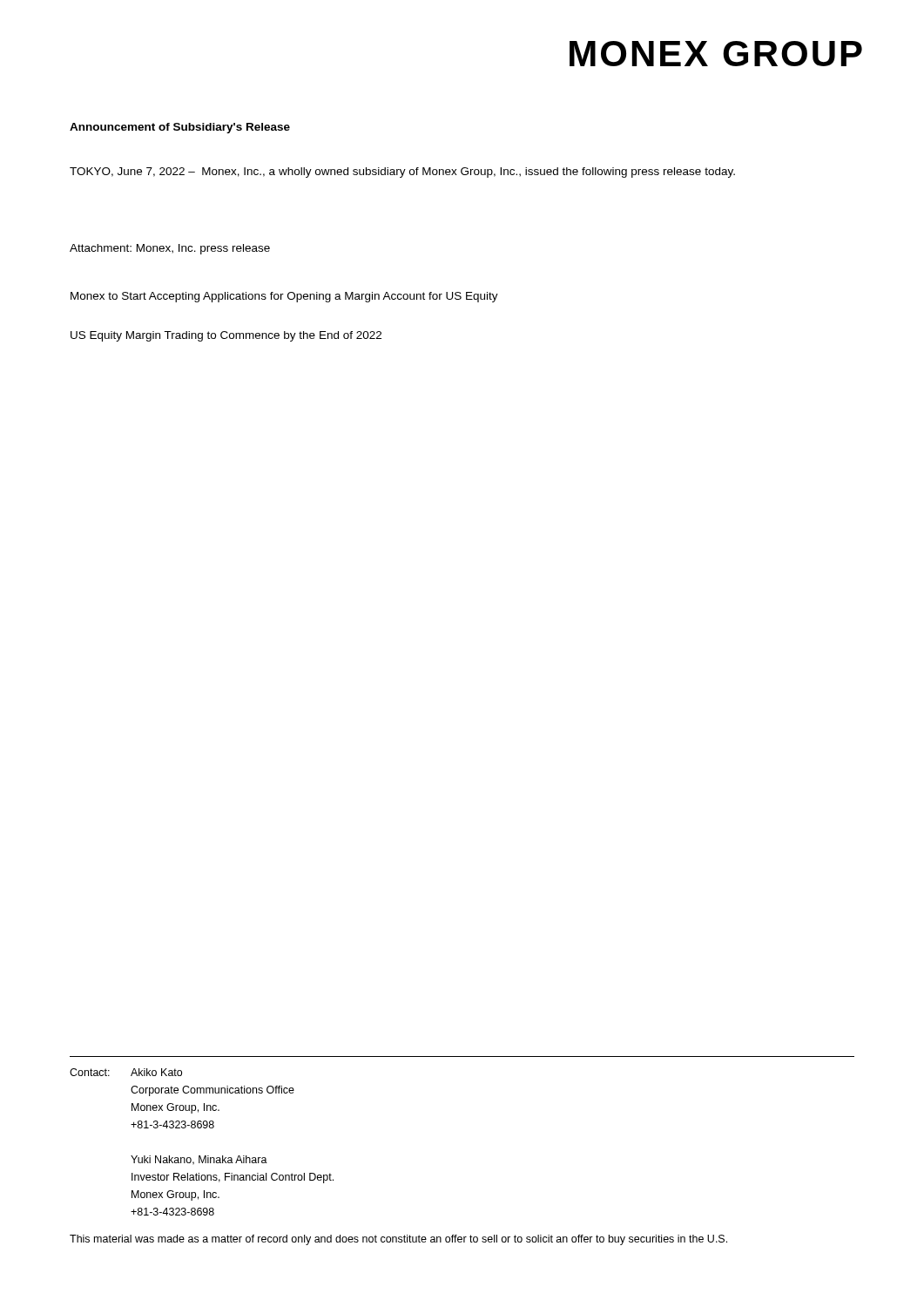Locate the block of text that opens with "Attachment: Monex, Inc."

[170, 248]
